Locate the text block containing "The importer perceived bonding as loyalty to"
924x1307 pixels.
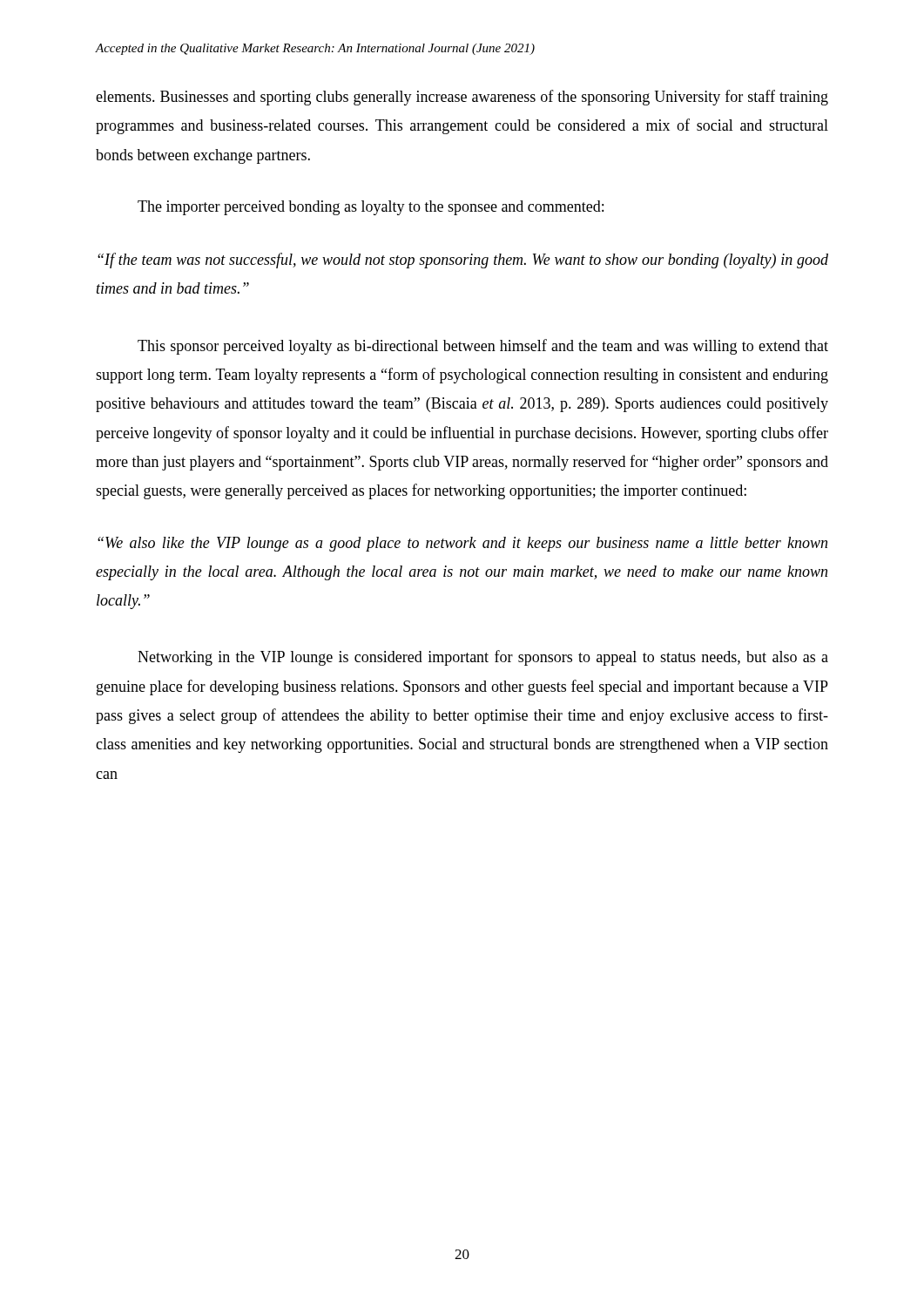462,207
